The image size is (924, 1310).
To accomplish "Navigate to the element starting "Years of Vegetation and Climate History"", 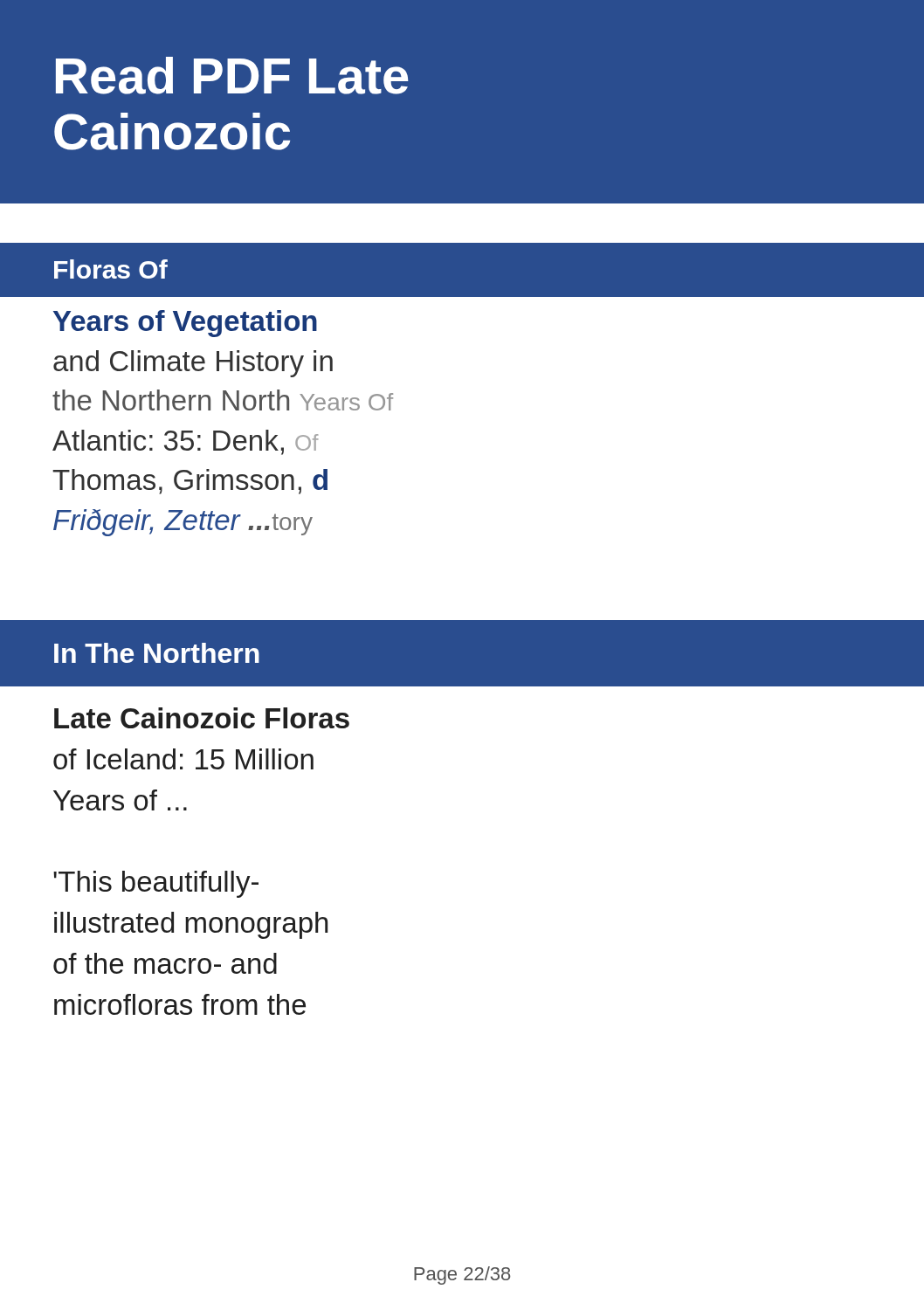I will [x=223, y=420].
